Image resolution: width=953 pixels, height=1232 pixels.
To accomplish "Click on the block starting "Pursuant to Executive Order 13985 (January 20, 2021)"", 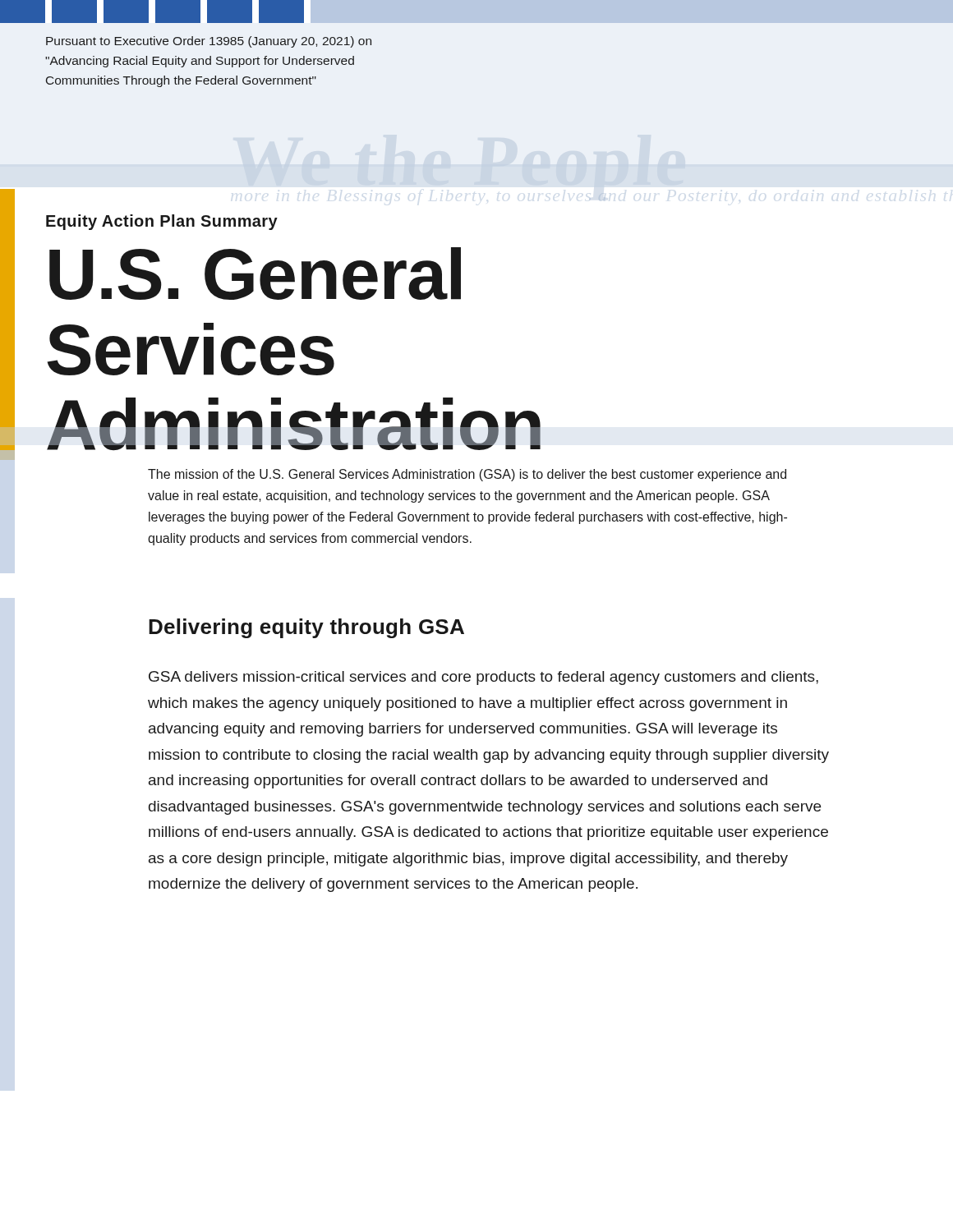I will pos(209,60).
